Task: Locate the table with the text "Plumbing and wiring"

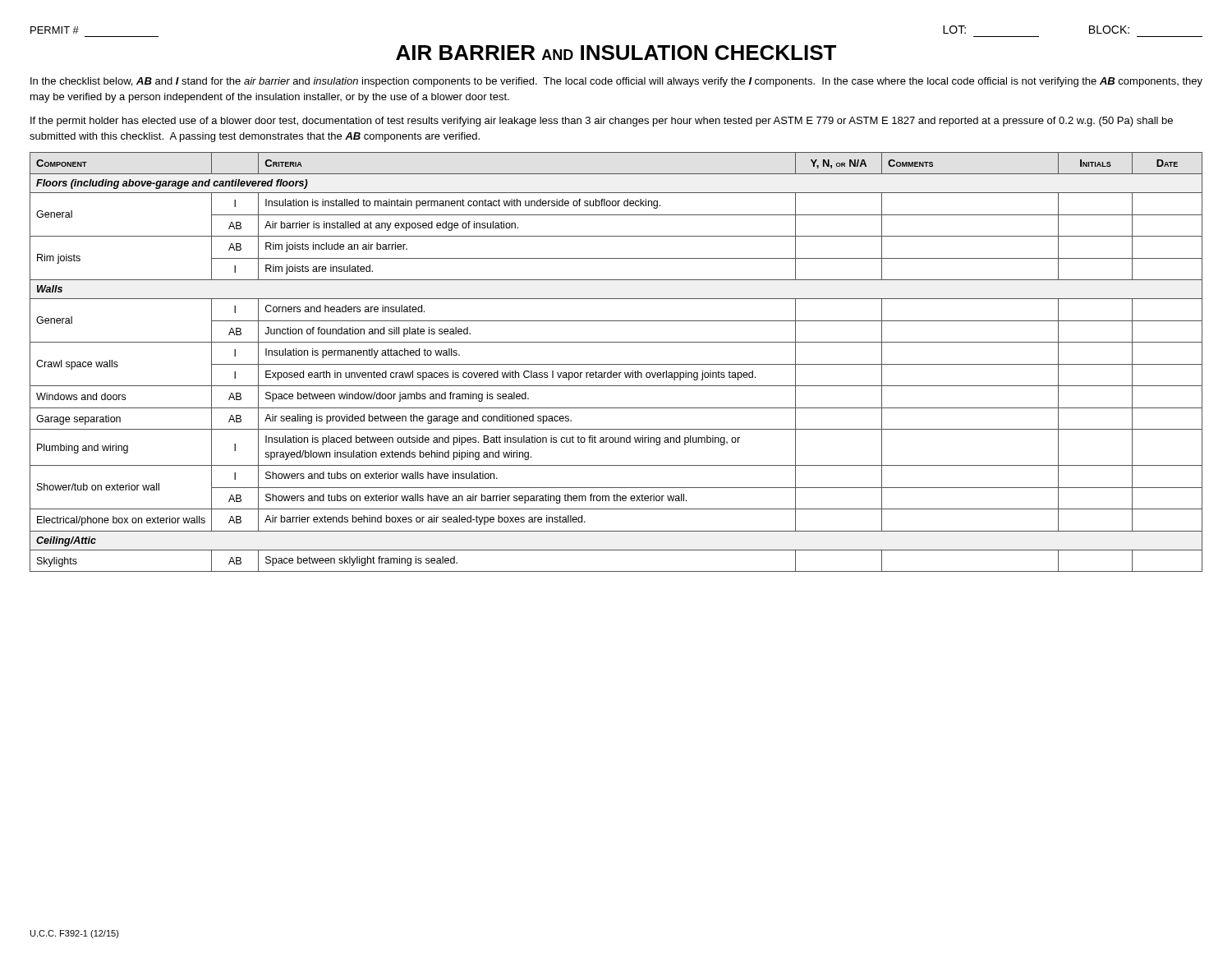Action: pos(616,362)
